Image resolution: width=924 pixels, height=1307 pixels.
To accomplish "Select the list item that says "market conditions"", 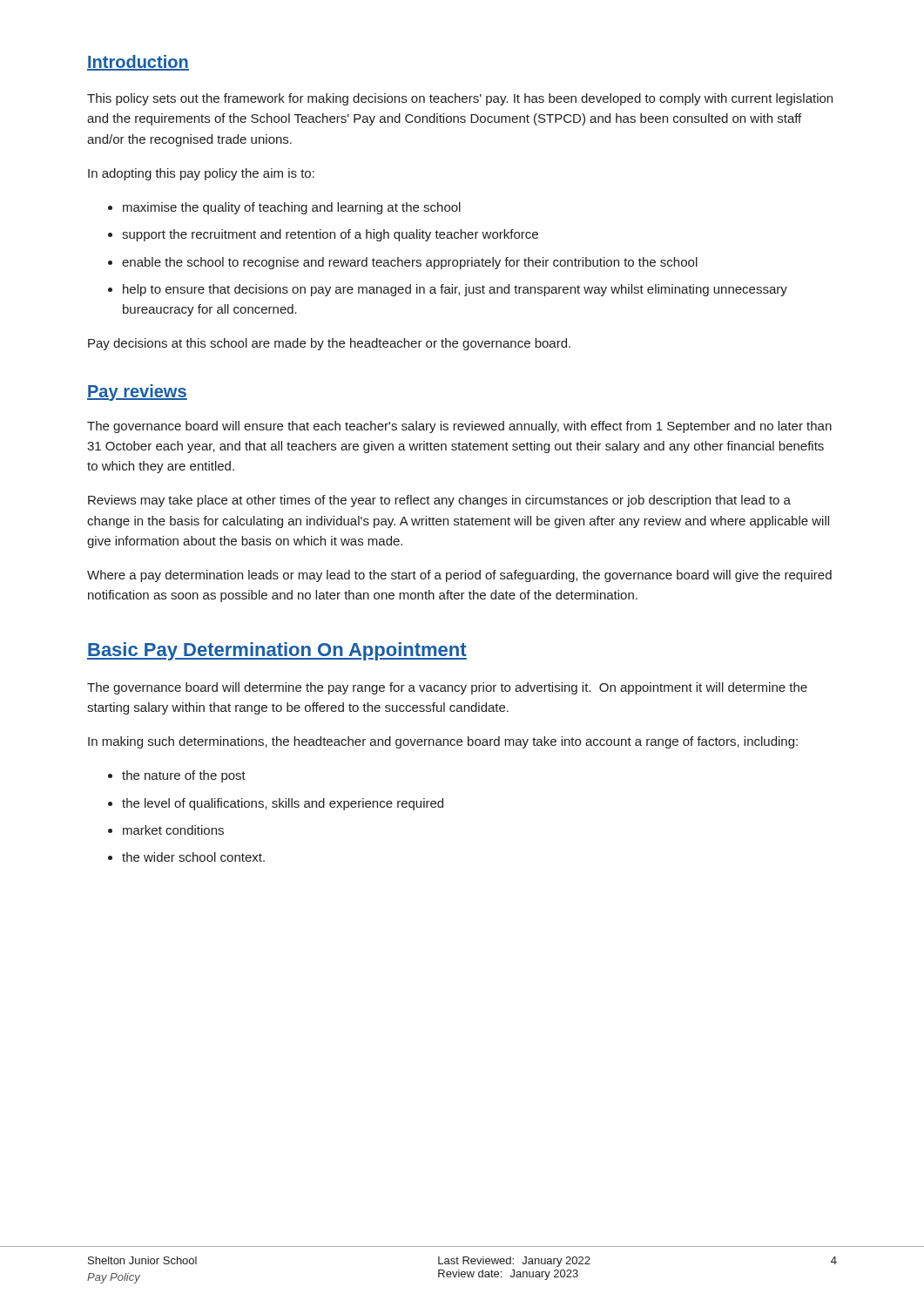I will point(173,830).
